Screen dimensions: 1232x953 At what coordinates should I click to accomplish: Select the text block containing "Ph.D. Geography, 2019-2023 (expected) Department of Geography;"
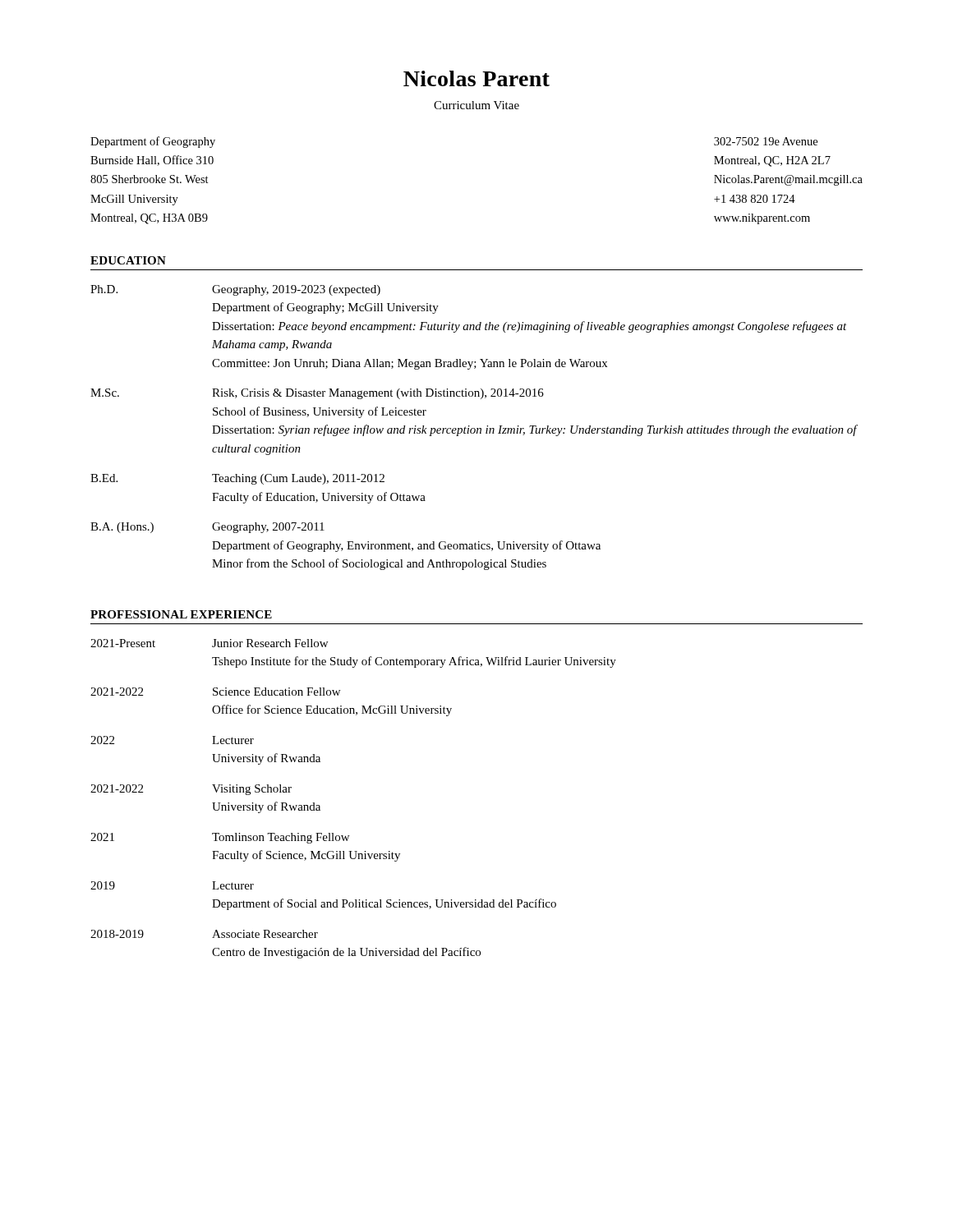(x=476, y=332)
